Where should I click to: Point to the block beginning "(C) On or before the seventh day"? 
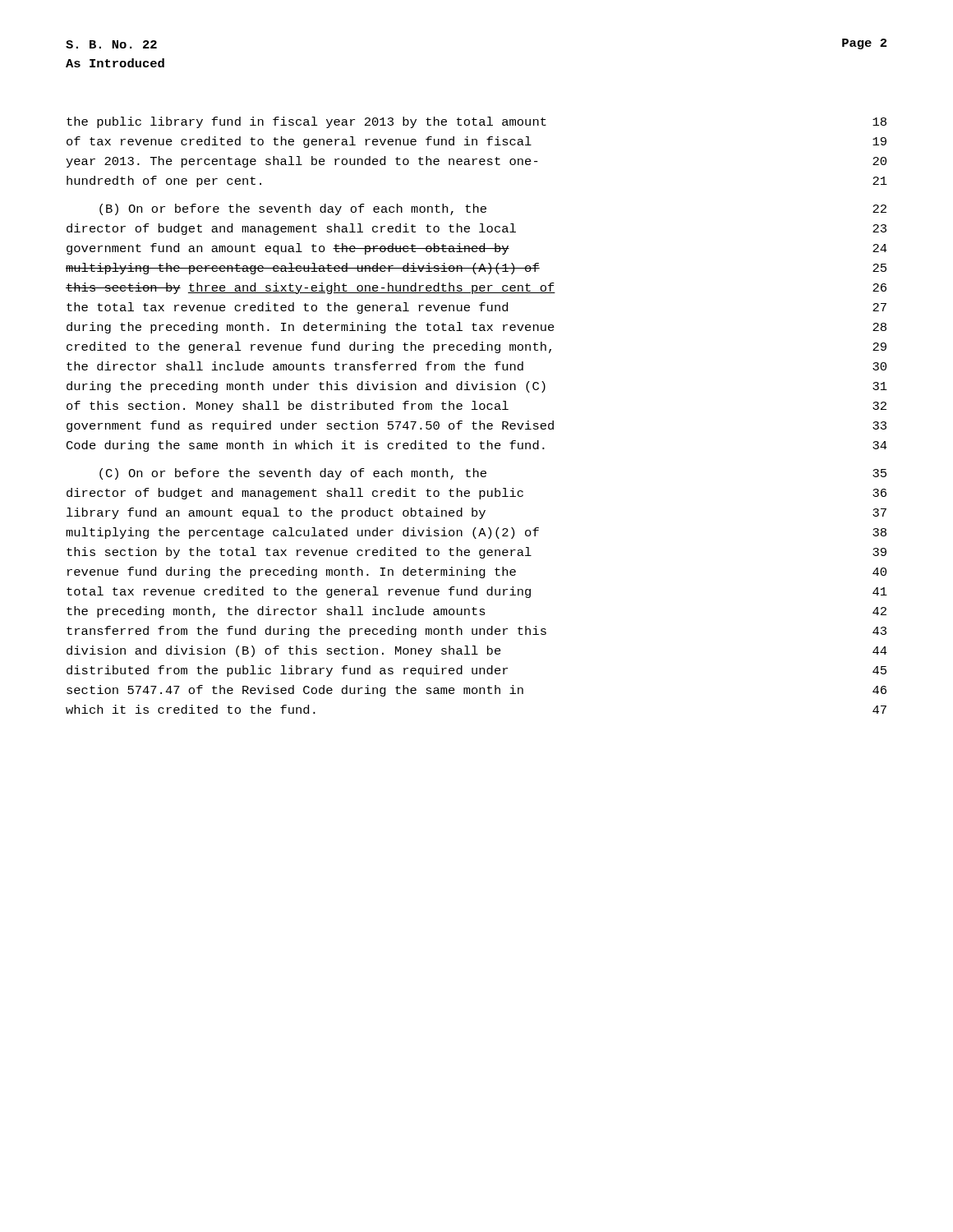click(476, 592)
